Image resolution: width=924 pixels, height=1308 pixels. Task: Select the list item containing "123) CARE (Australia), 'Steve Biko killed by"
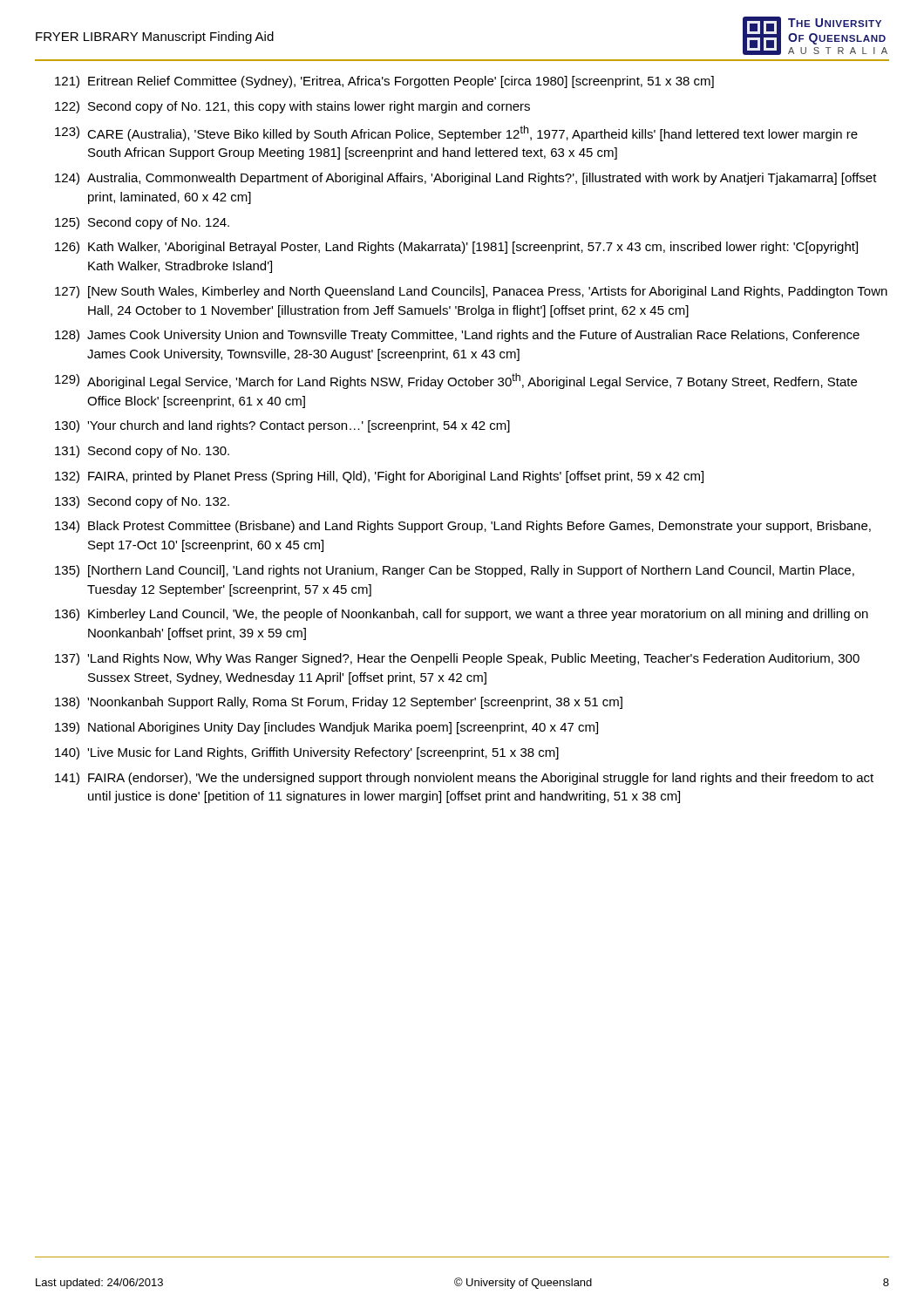[462, 142]
